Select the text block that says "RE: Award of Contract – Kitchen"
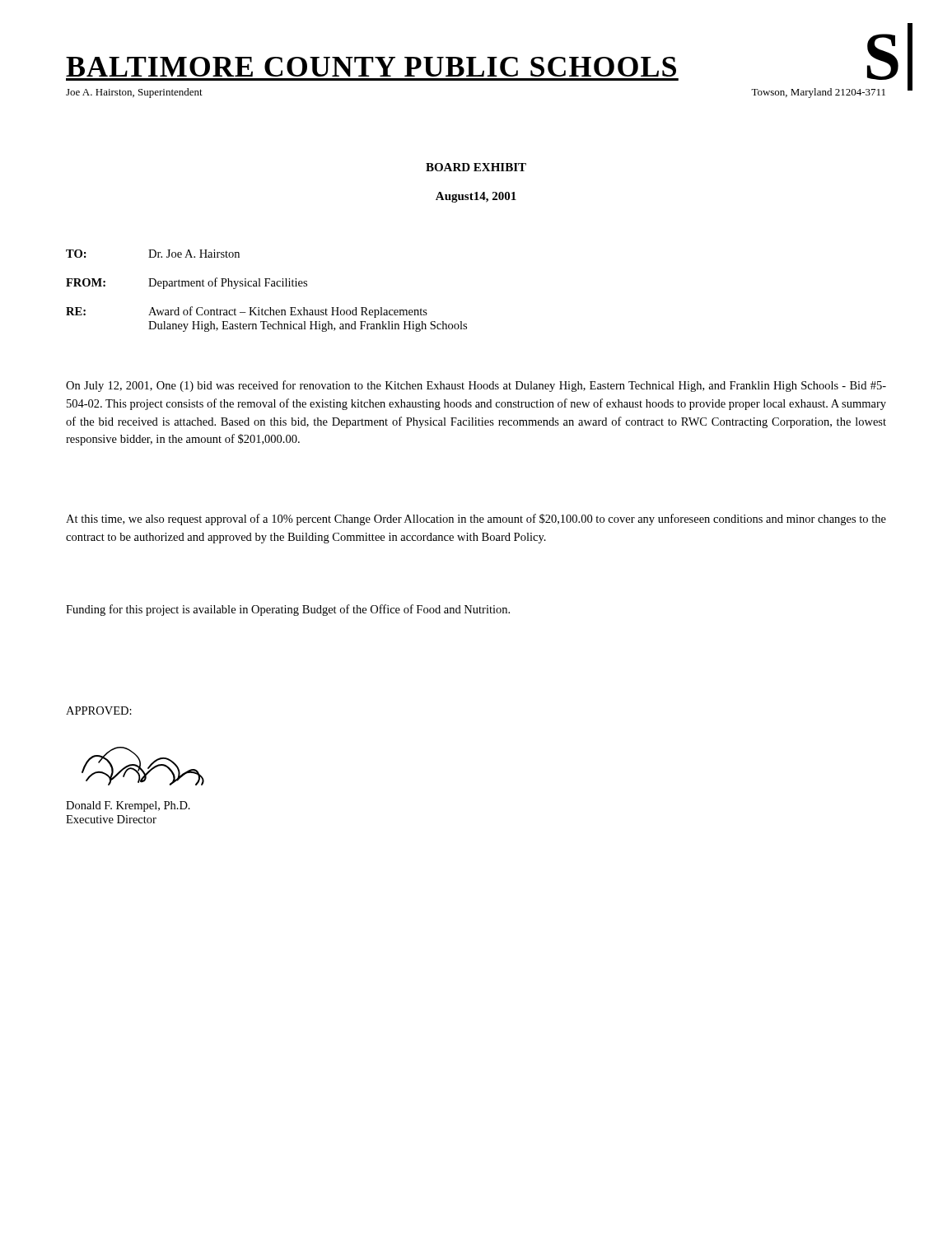 click(476, 319)
